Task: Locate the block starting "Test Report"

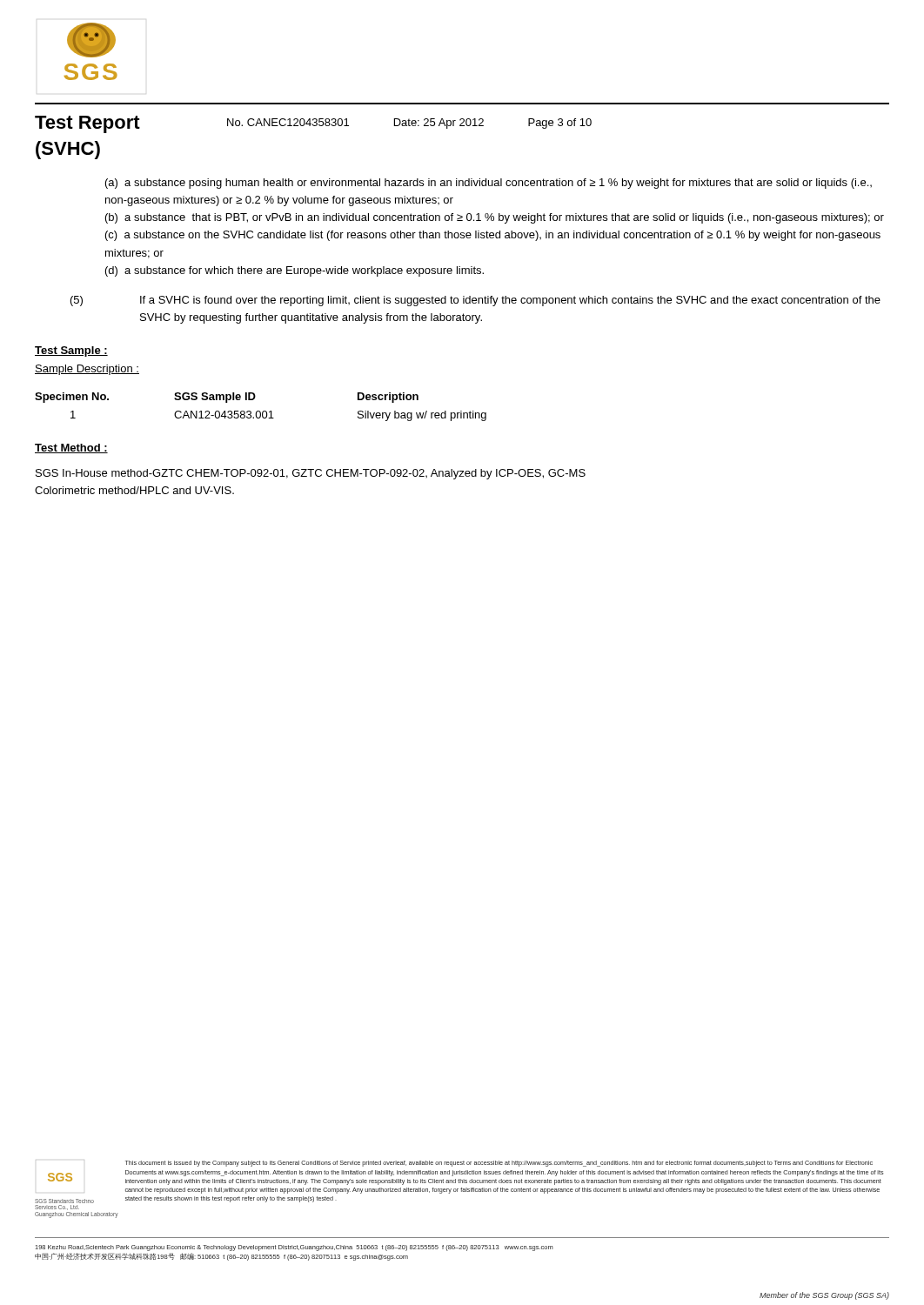Action: pos(87,122)
